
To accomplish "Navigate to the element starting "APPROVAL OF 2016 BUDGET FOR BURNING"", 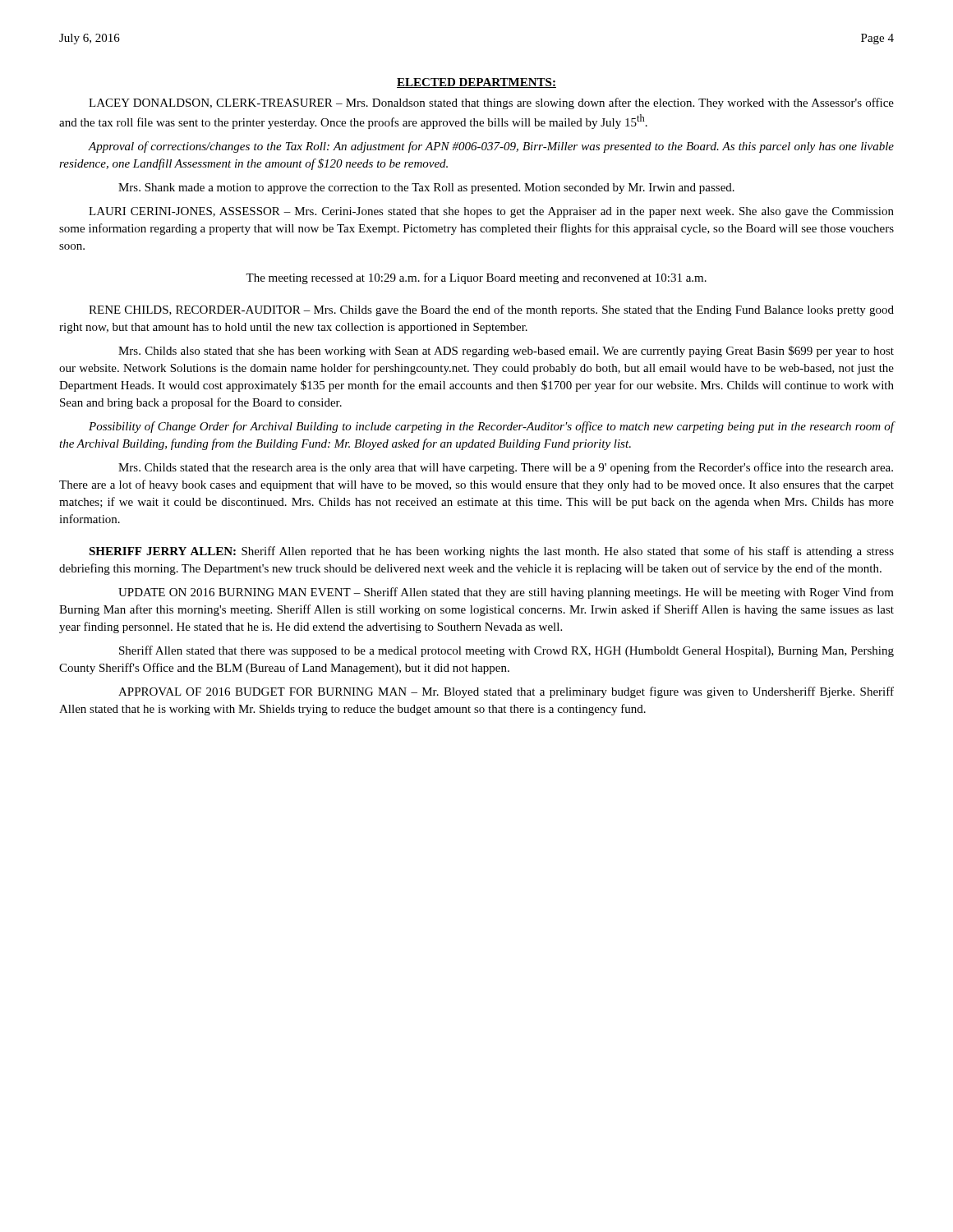I will pos(476,701).
